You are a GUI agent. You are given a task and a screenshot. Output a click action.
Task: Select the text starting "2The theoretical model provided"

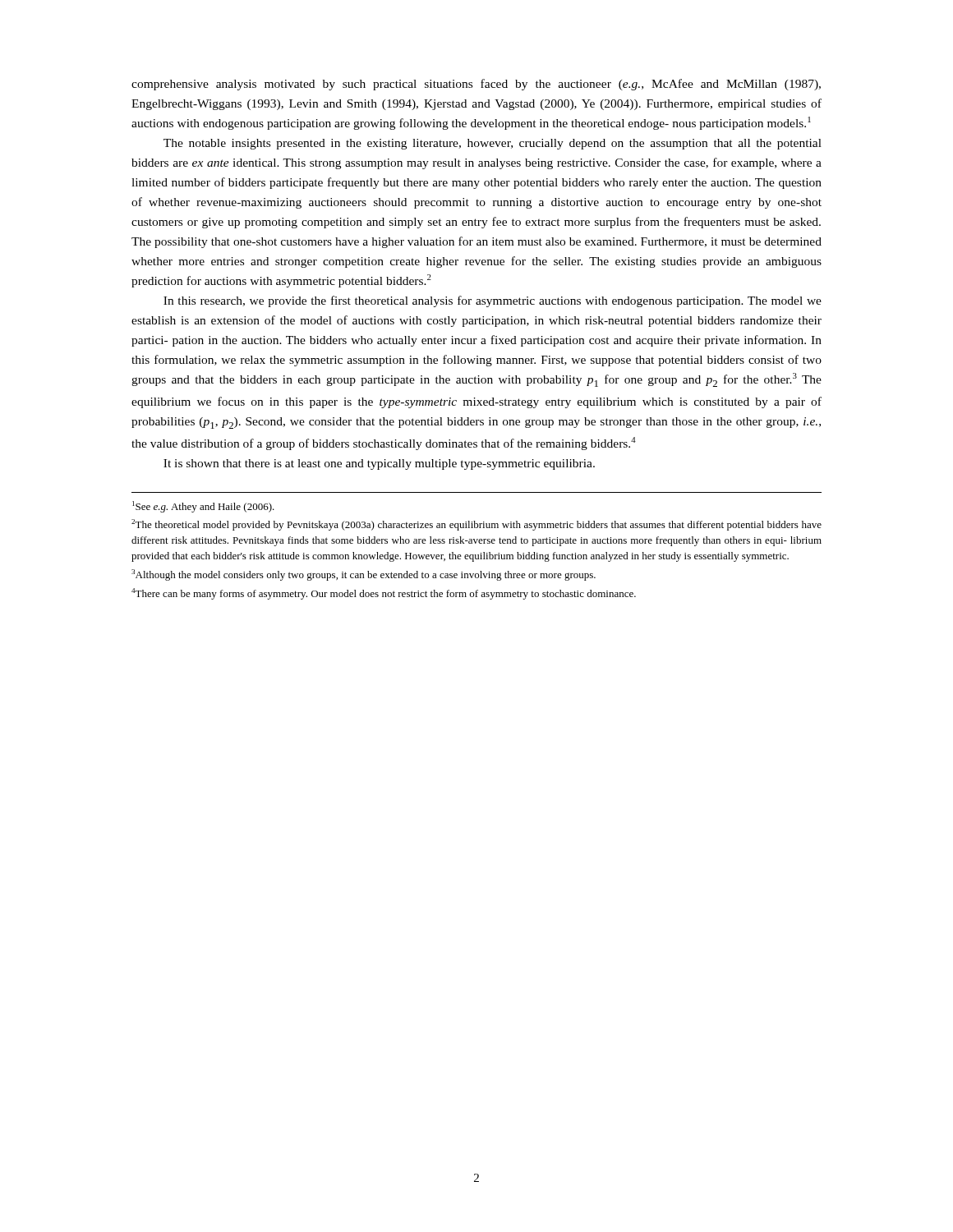476,540
